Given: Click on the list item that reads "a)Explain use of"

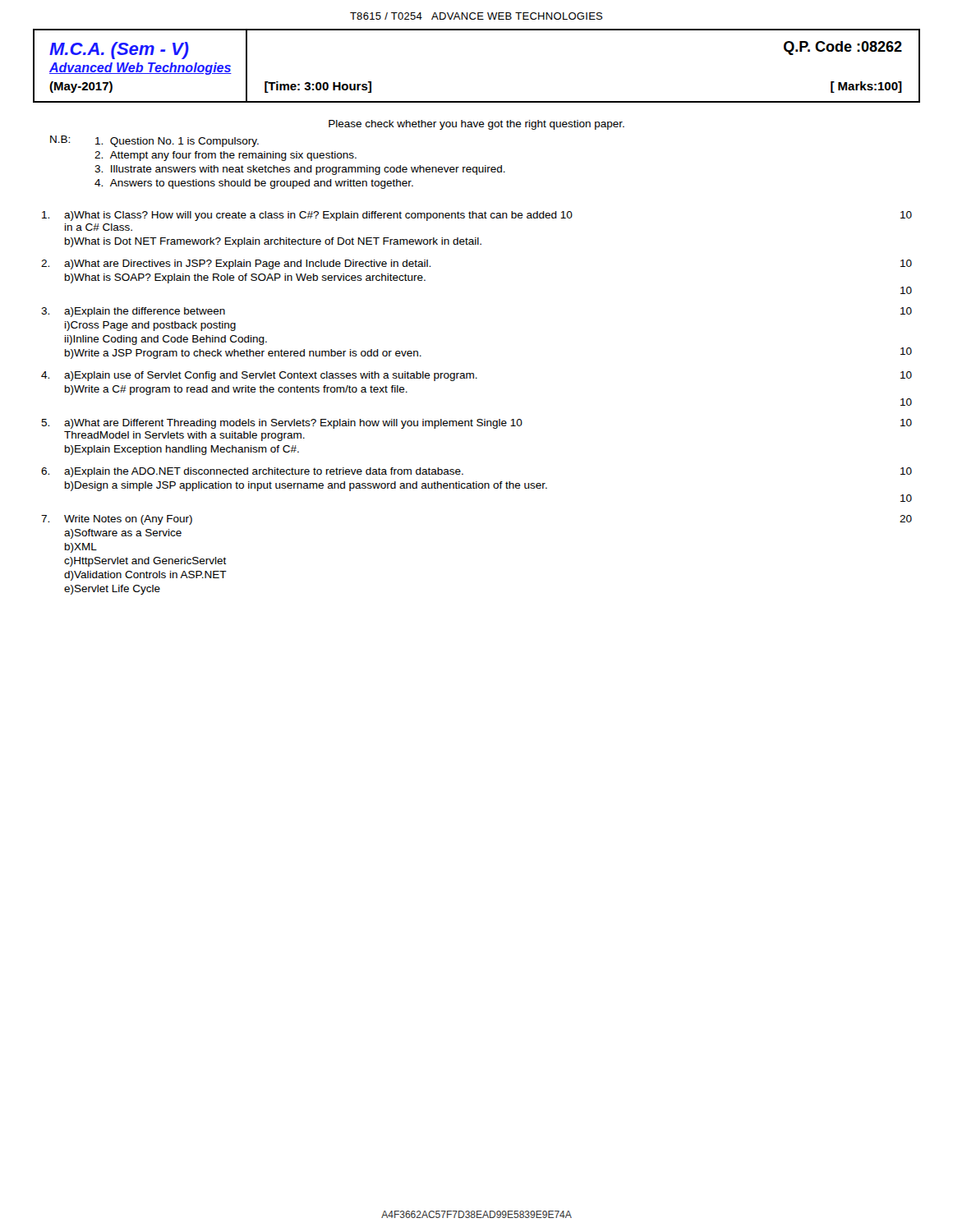Looking at the screenshot, I should [x=472, y=382].
